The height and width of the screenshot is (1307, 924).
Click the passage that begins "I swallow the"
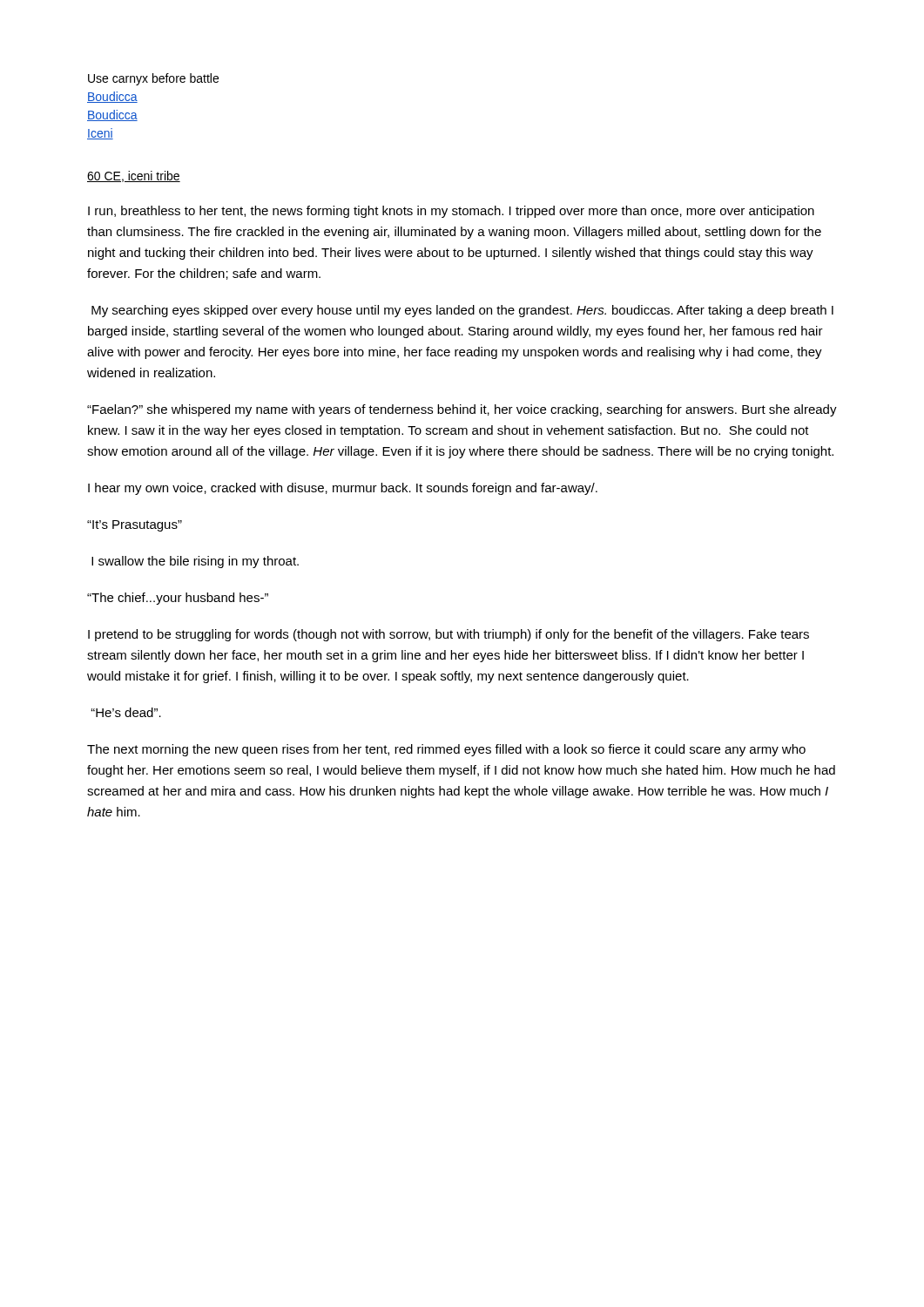[193, 561]
